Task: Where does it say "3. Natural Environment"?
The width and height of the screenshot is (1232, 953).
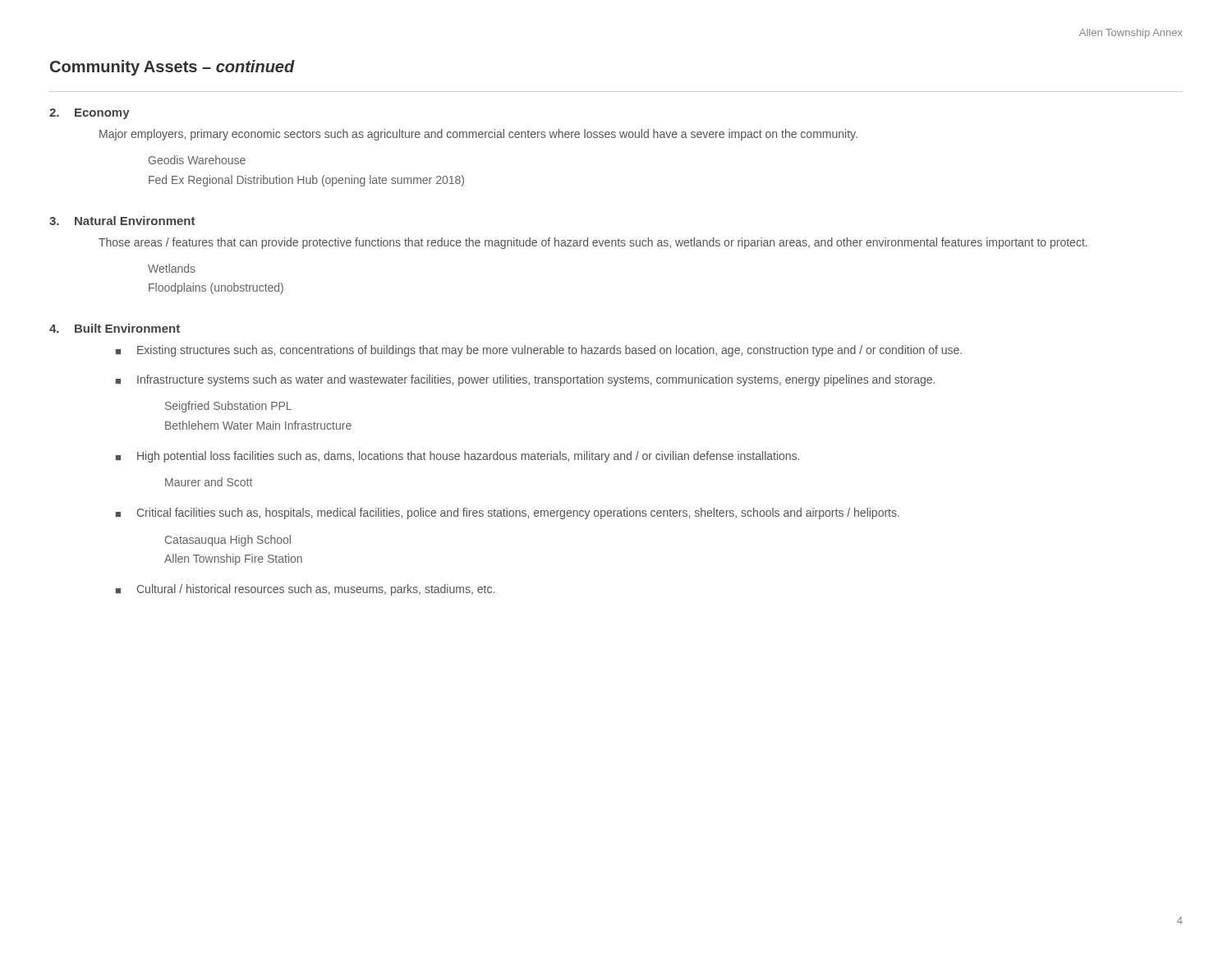Action: click(122, 221)
